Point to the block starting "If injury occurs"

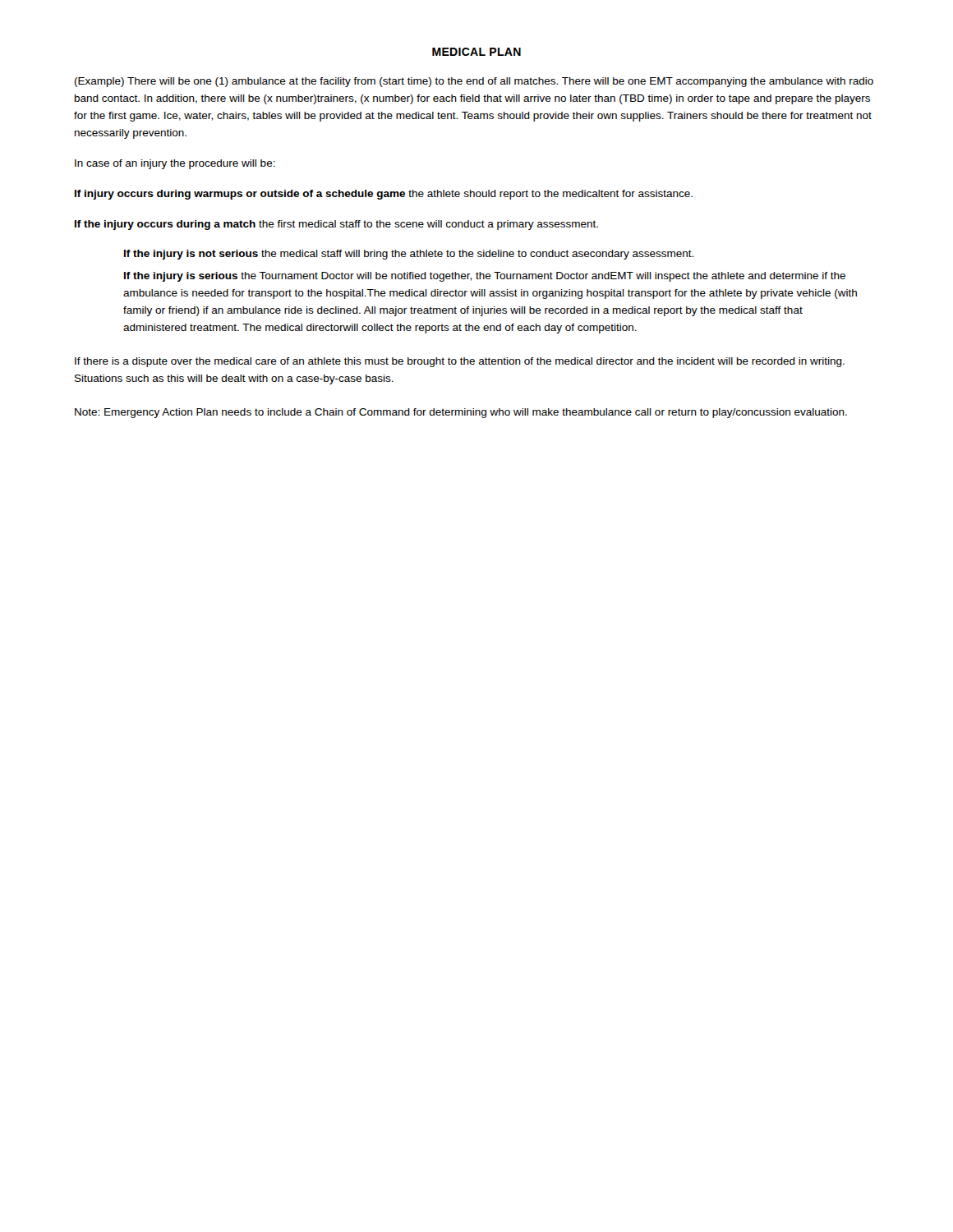pos(384,193)
